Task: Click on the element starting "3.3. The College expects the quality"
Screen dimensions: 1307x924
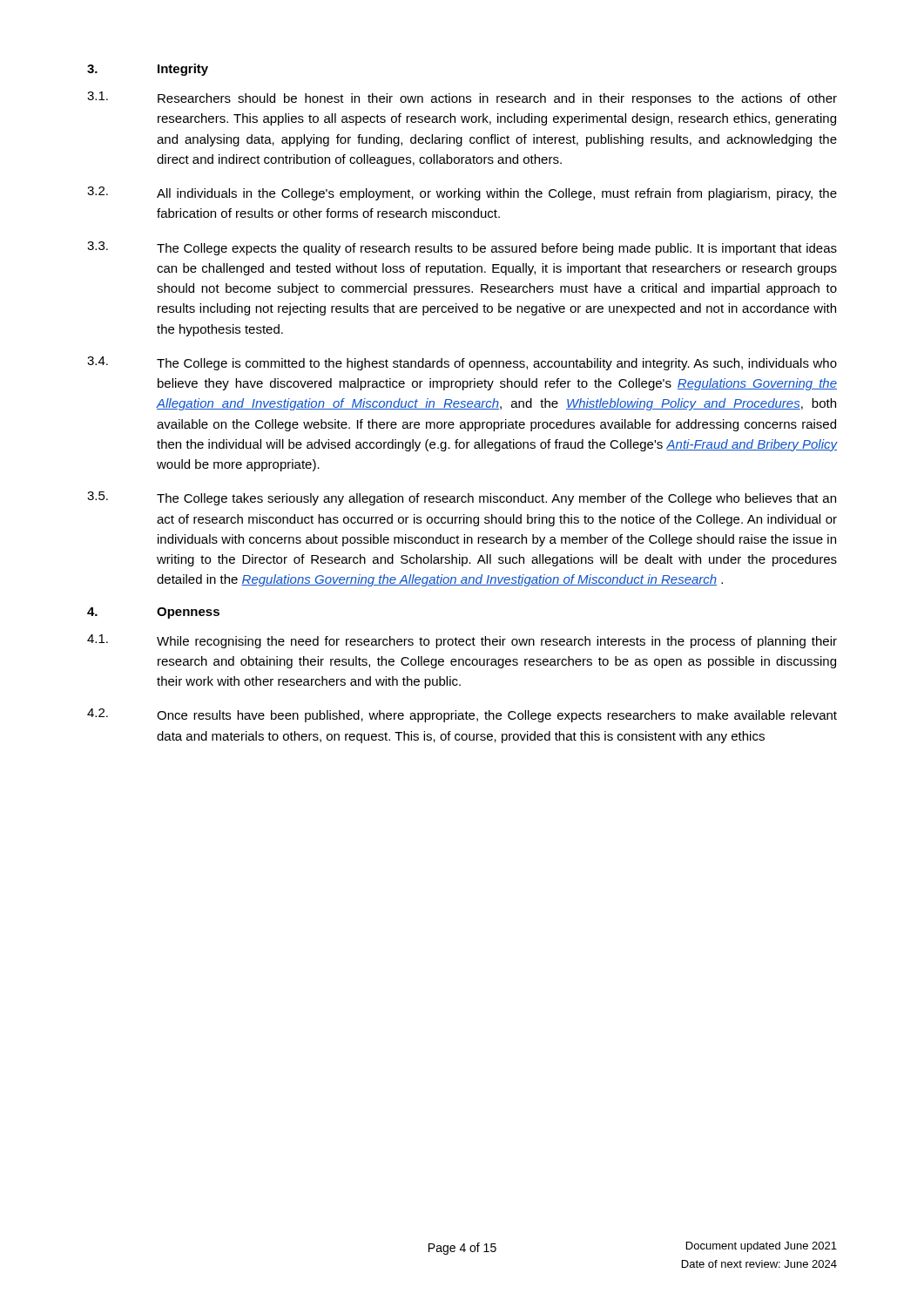Action: coord(462,288)
